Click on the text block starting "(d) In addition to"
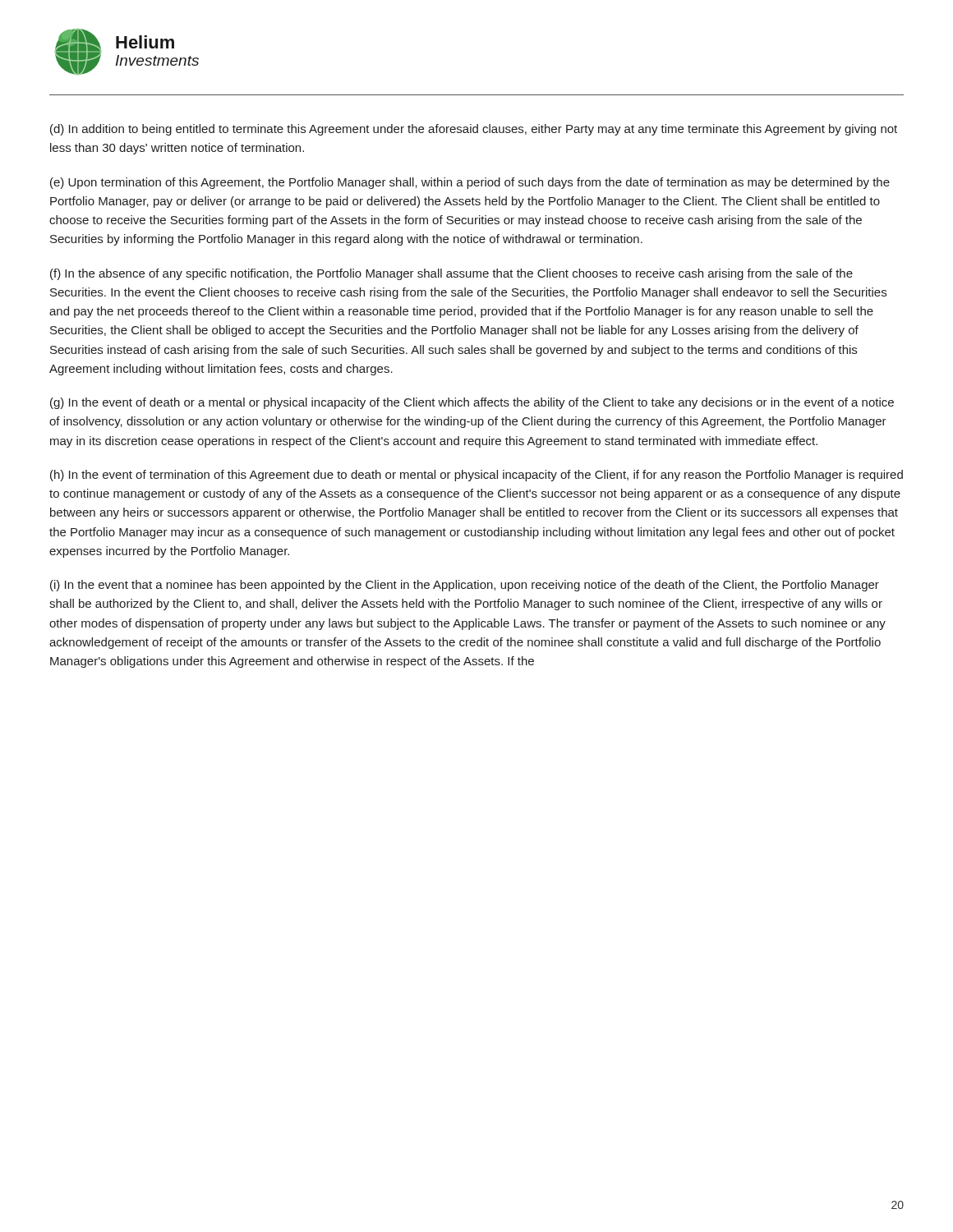 pos(473,138)
